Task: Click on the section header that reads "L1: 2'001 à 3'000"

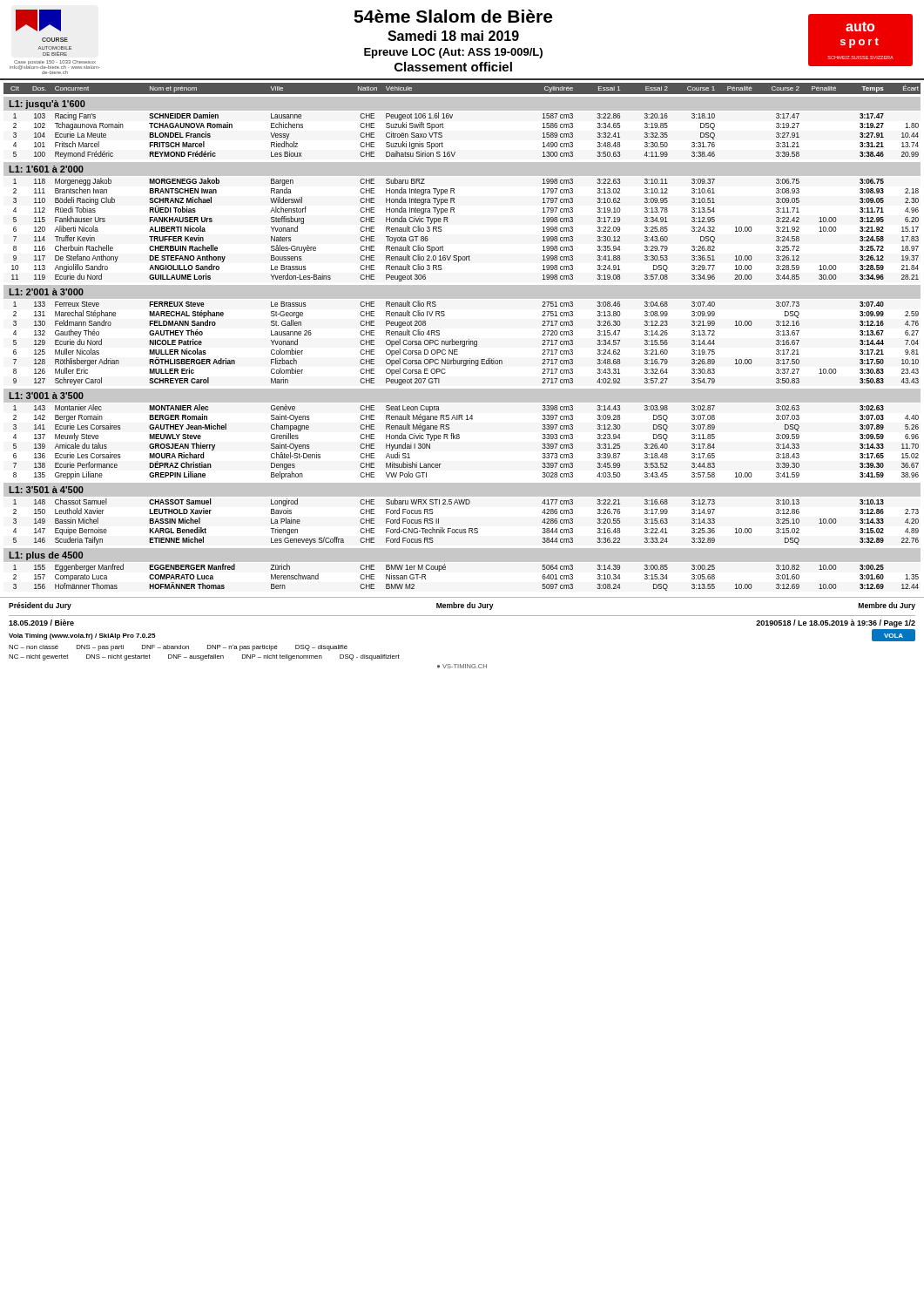Action: pyautogui.click(x=46, y=292)
